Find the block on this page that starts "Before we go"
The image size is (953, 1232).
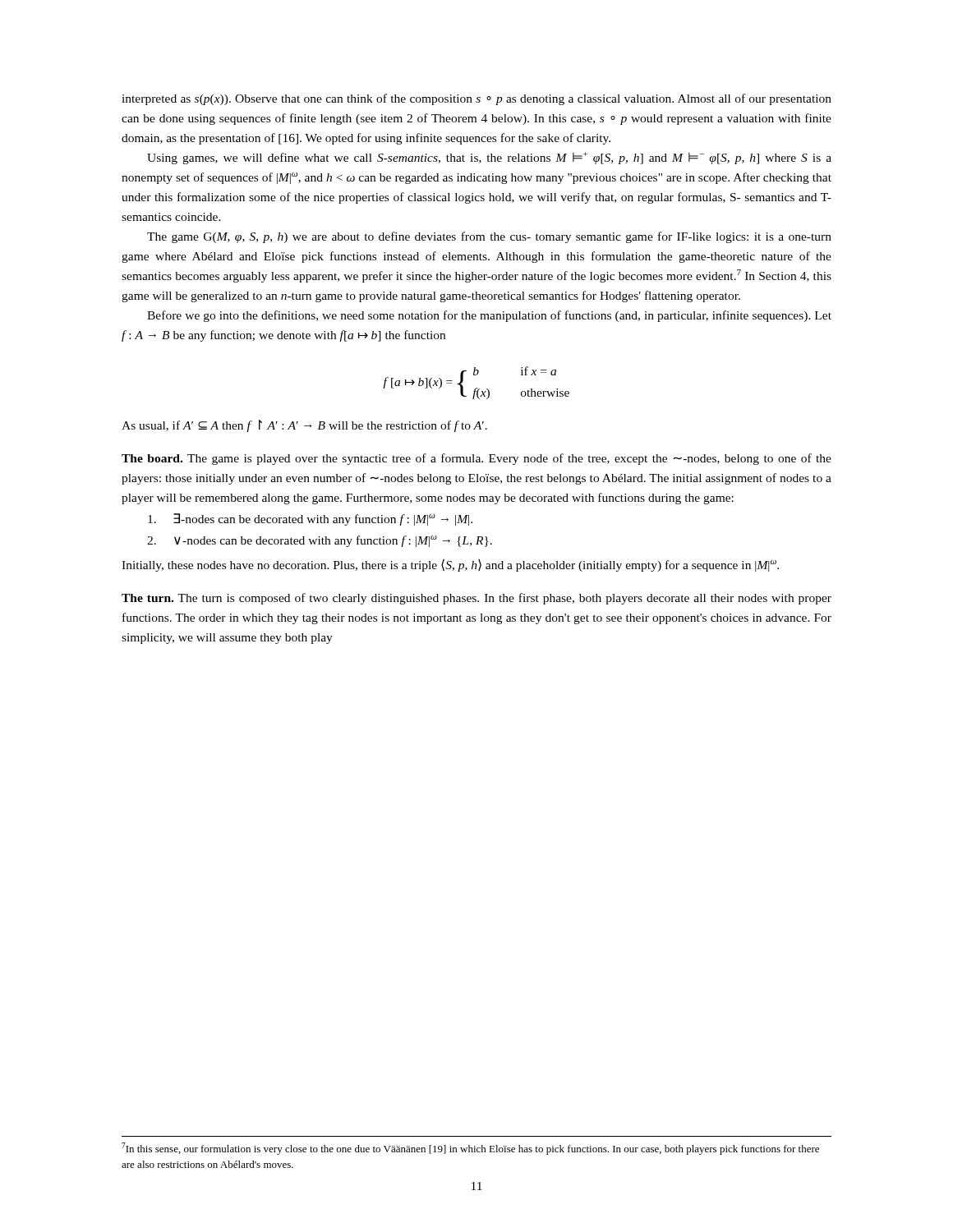476,325
